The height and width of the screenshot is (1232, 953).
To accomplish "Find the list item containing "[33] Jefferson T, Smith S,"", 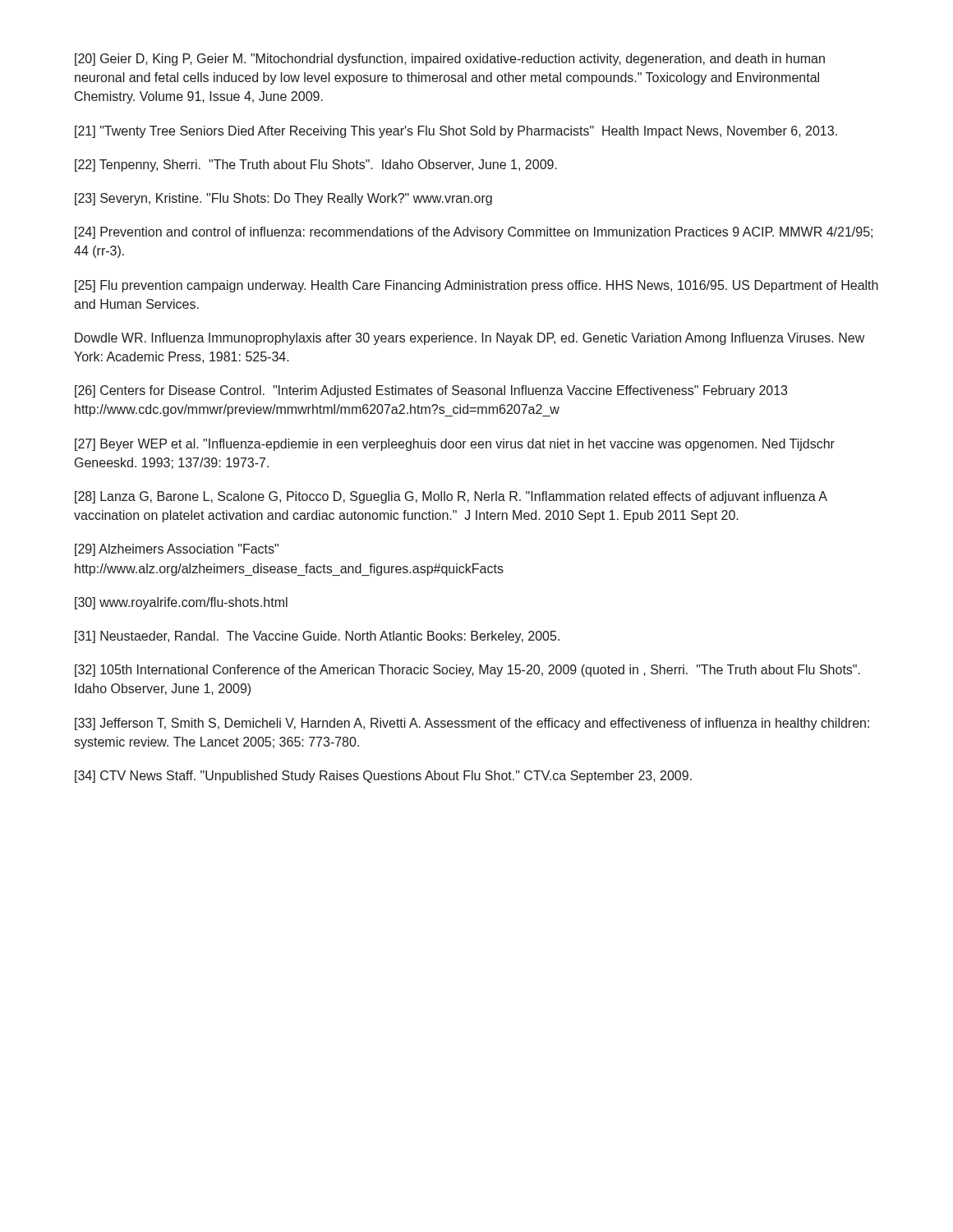I will point(472,732).
